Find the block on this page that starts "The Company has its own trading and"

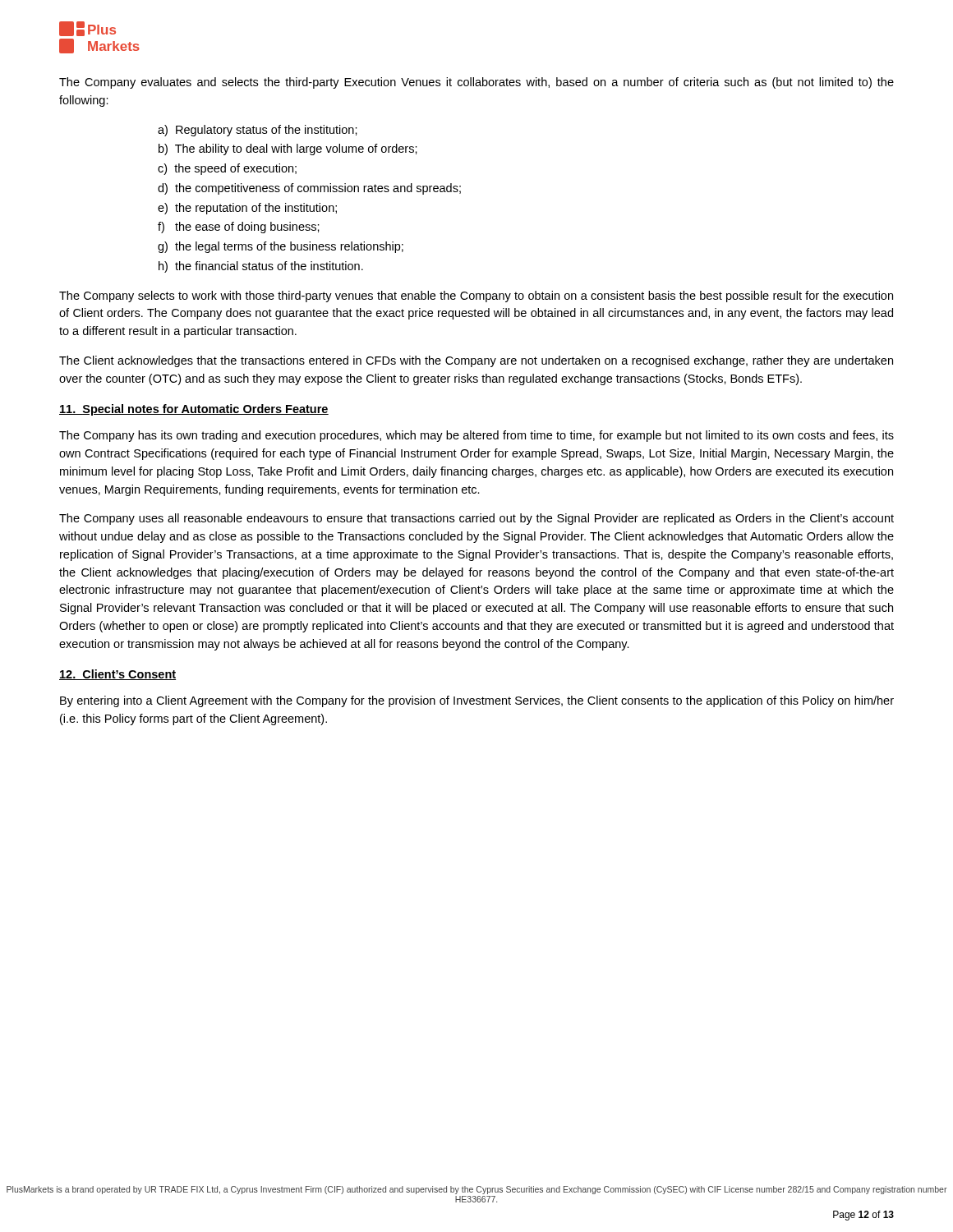click(x=476, y=463)
